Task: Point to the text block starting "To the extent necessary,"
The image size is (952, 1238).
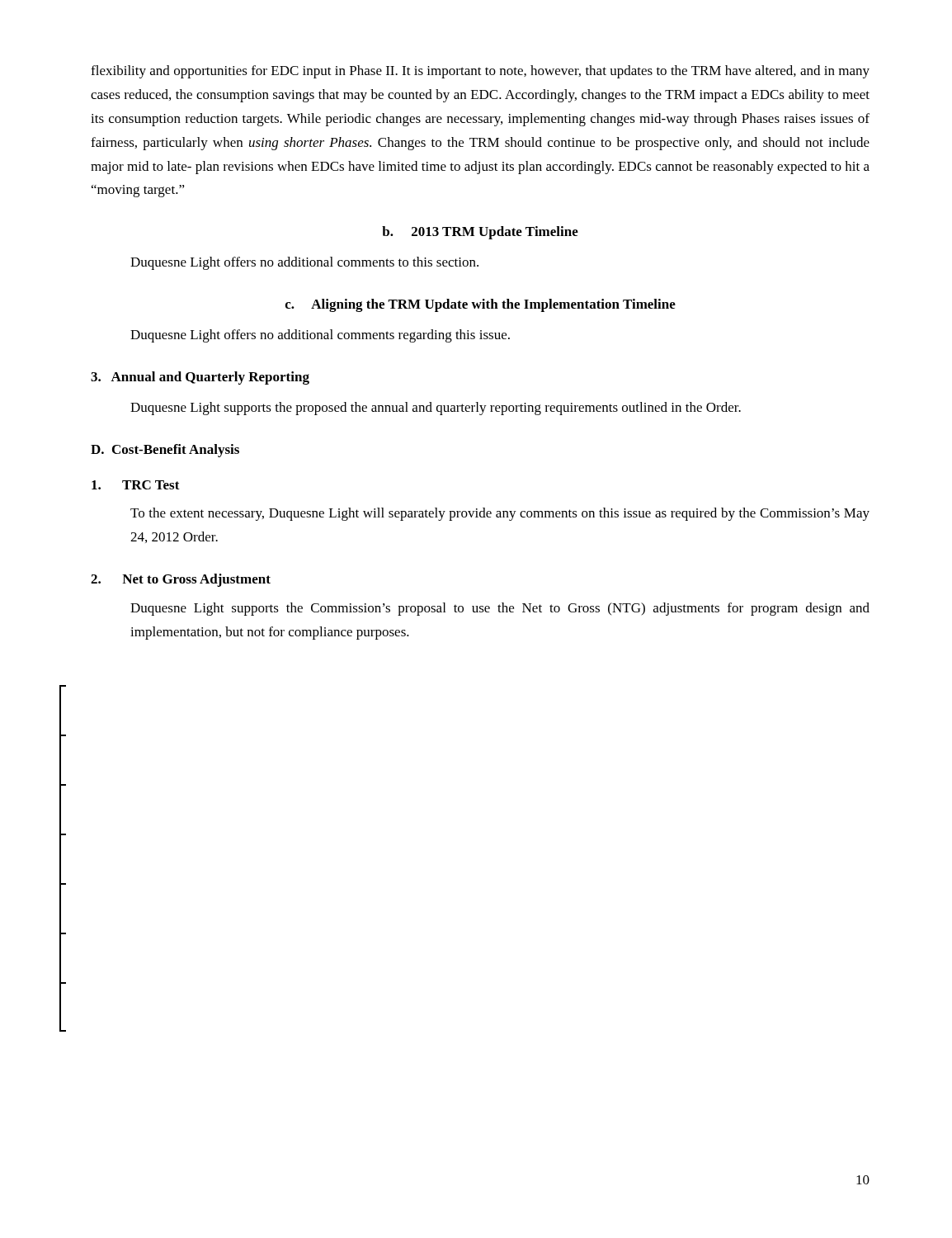Action: [x=500, y=526]
